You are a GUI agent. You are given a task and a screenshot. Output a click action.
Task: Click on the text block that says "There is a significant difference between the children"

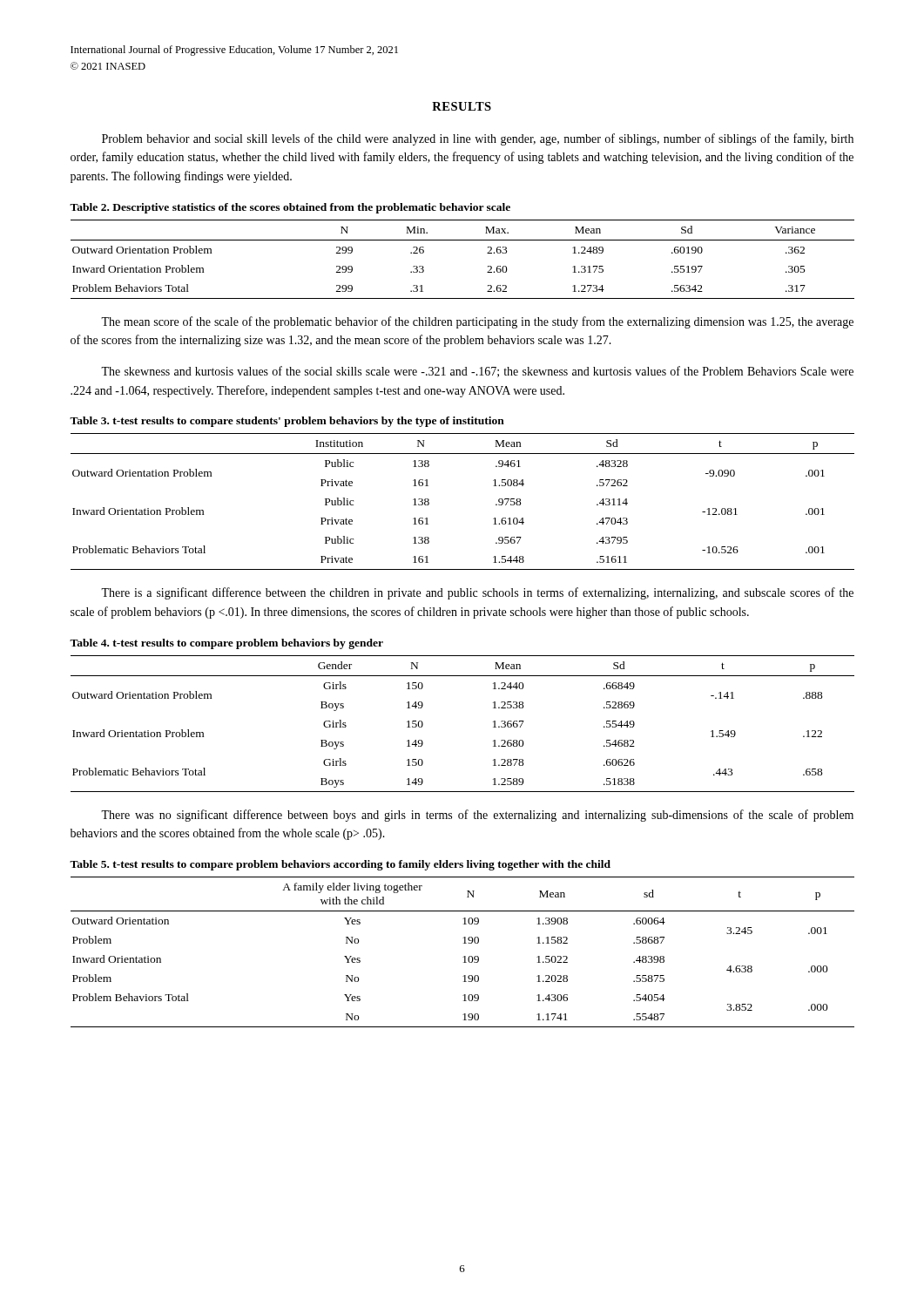462,603
